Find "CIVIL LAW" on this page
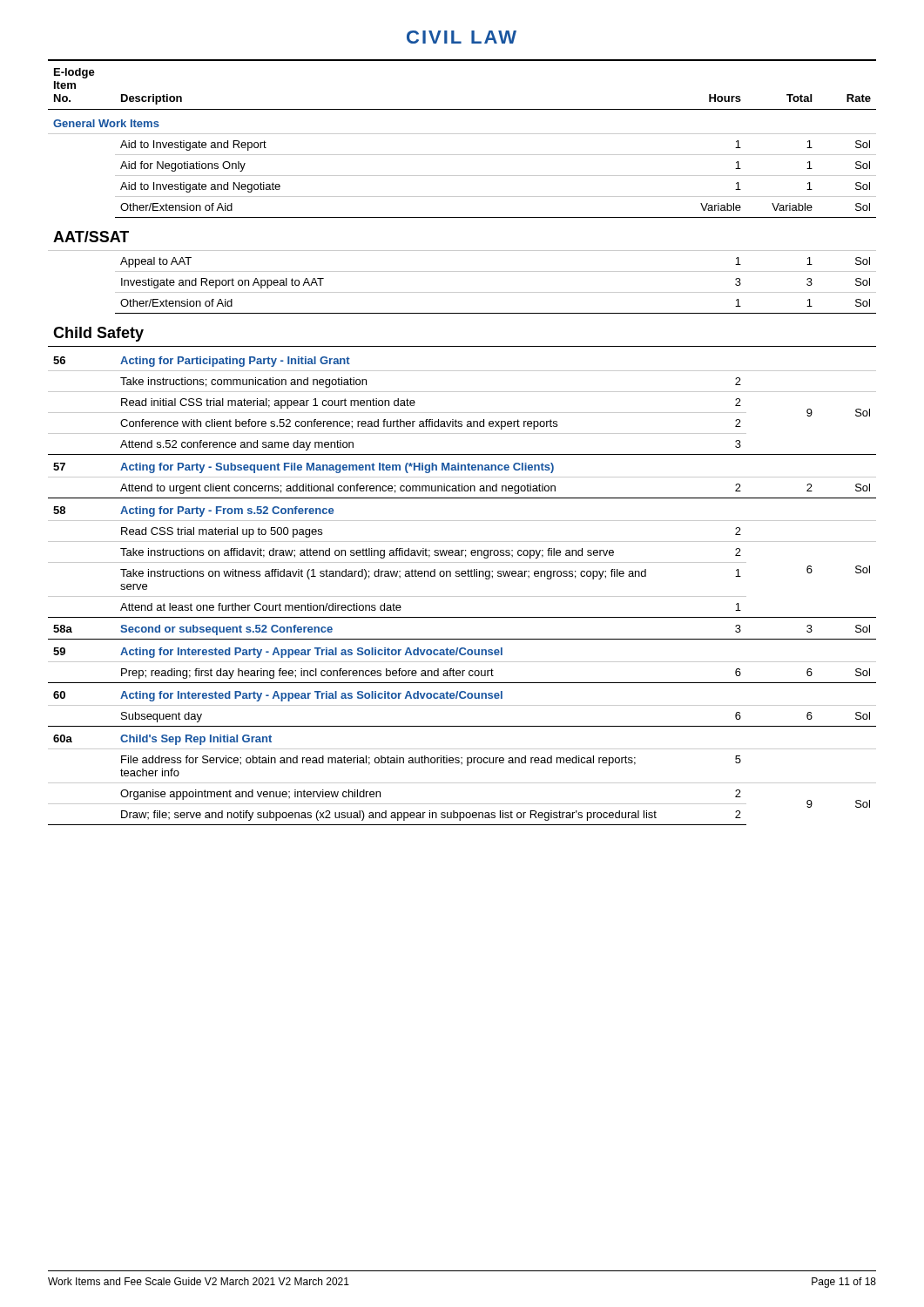The height and width of the screenshot is (1307, 924). click(x=462, y=37)
